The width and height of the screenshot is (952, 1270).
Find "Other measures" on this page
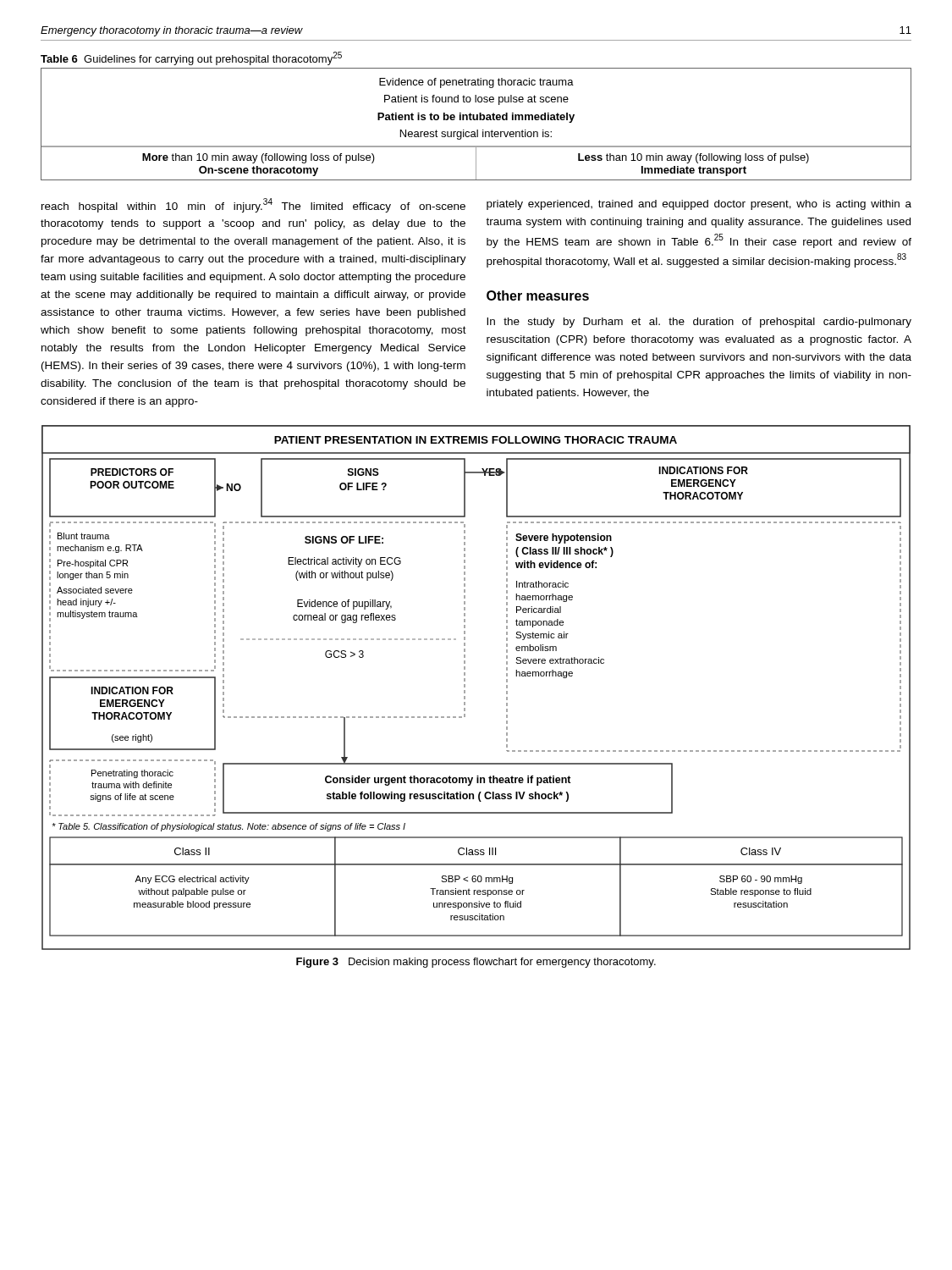[x=538, y=296]
